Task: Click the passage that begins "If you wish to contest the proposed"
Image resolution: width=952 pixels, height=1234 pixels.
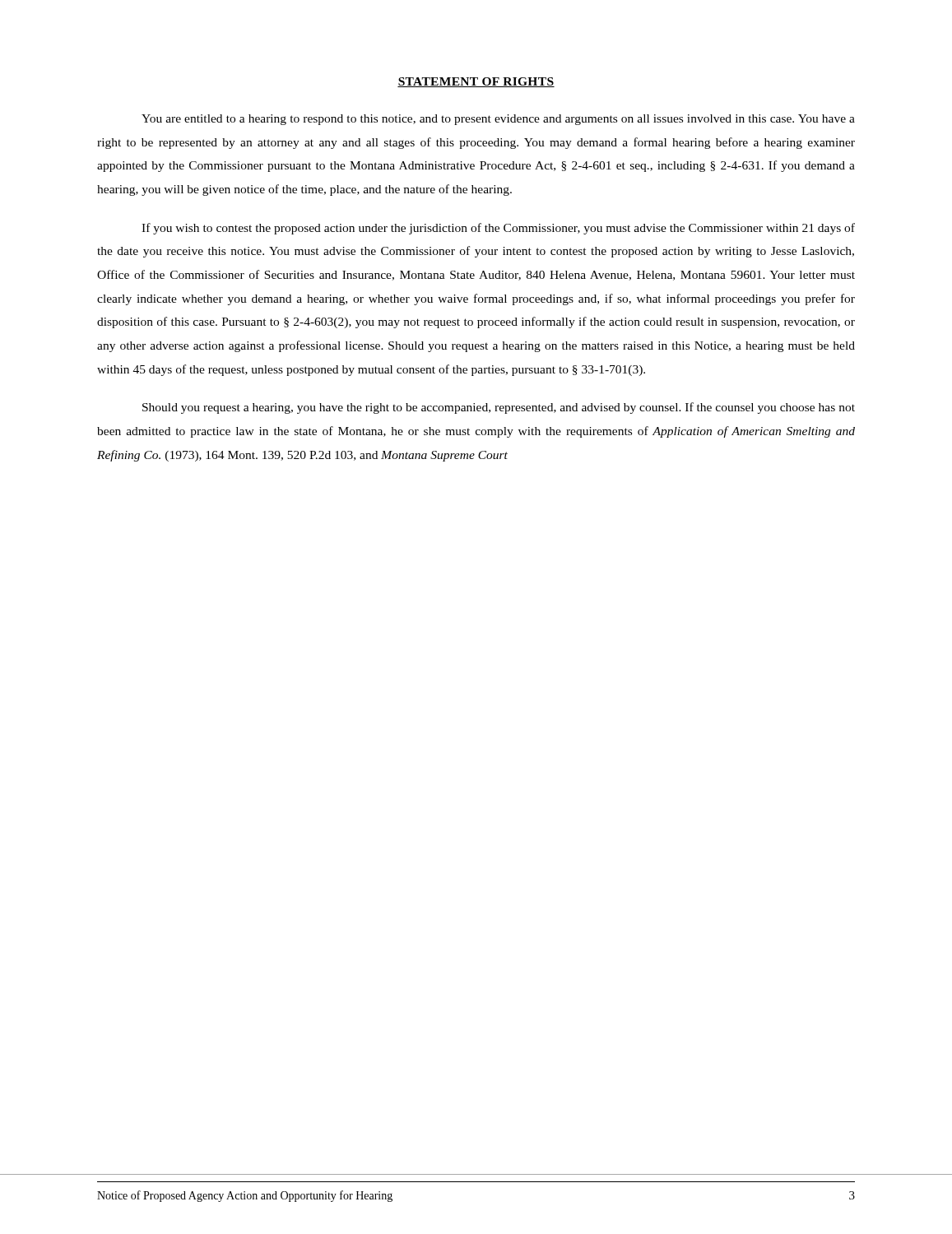Action: click(x=476, y=298)
